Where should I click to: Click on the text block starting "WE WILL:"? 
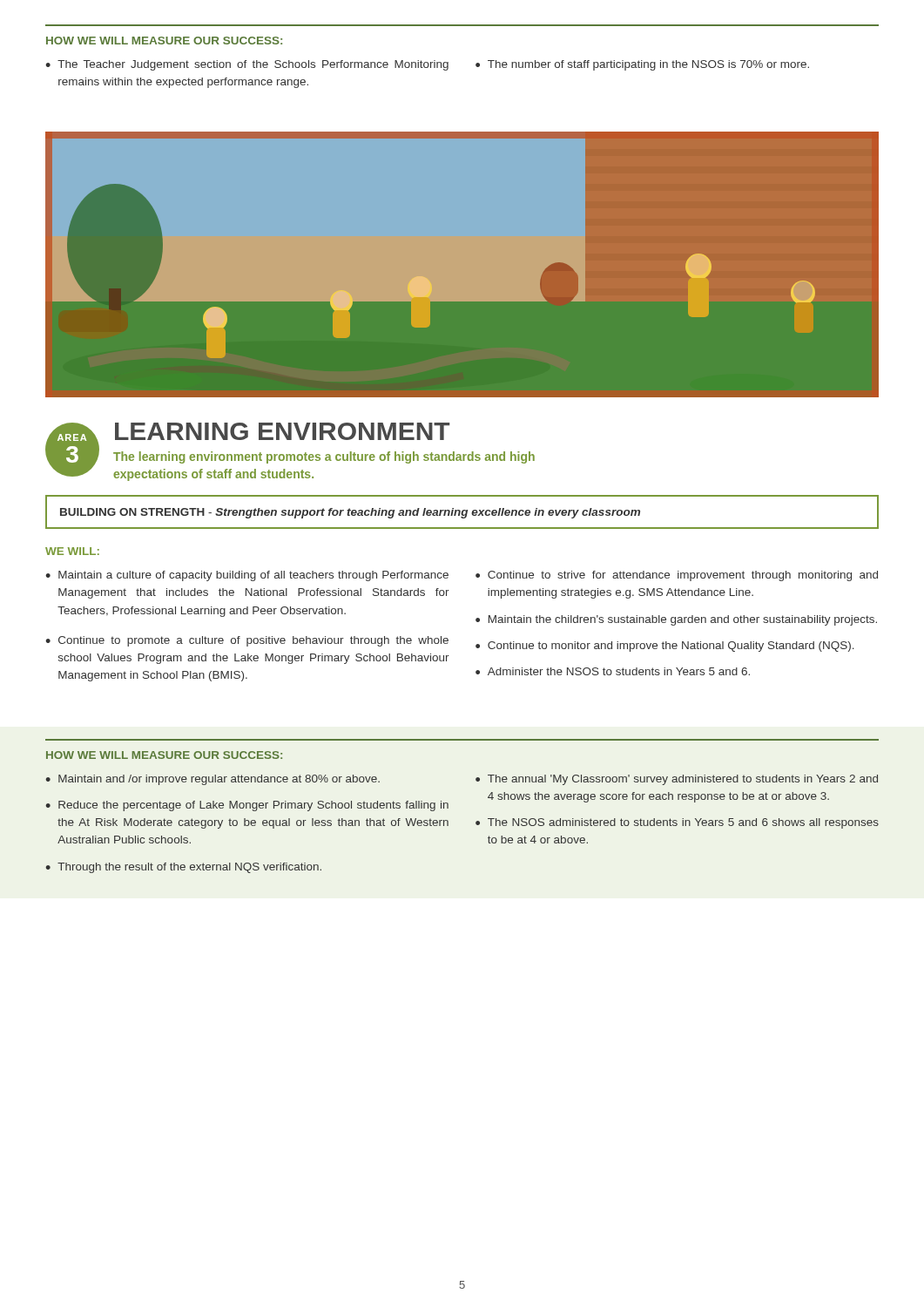pyautogui.click(x=73, y=551)
